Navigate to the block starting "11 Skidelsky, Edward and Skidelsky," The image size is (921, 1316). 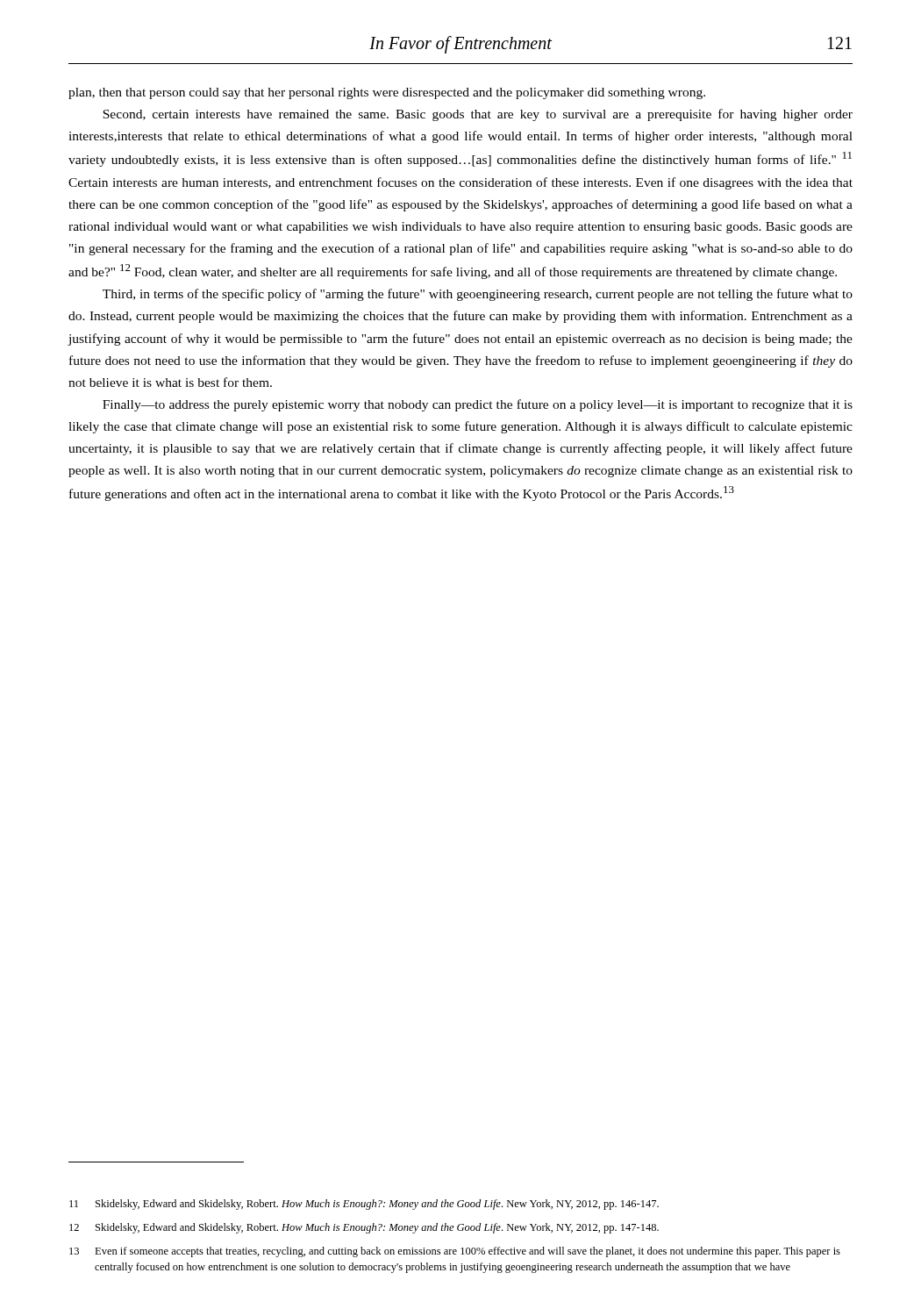[x=460, y=1204]
